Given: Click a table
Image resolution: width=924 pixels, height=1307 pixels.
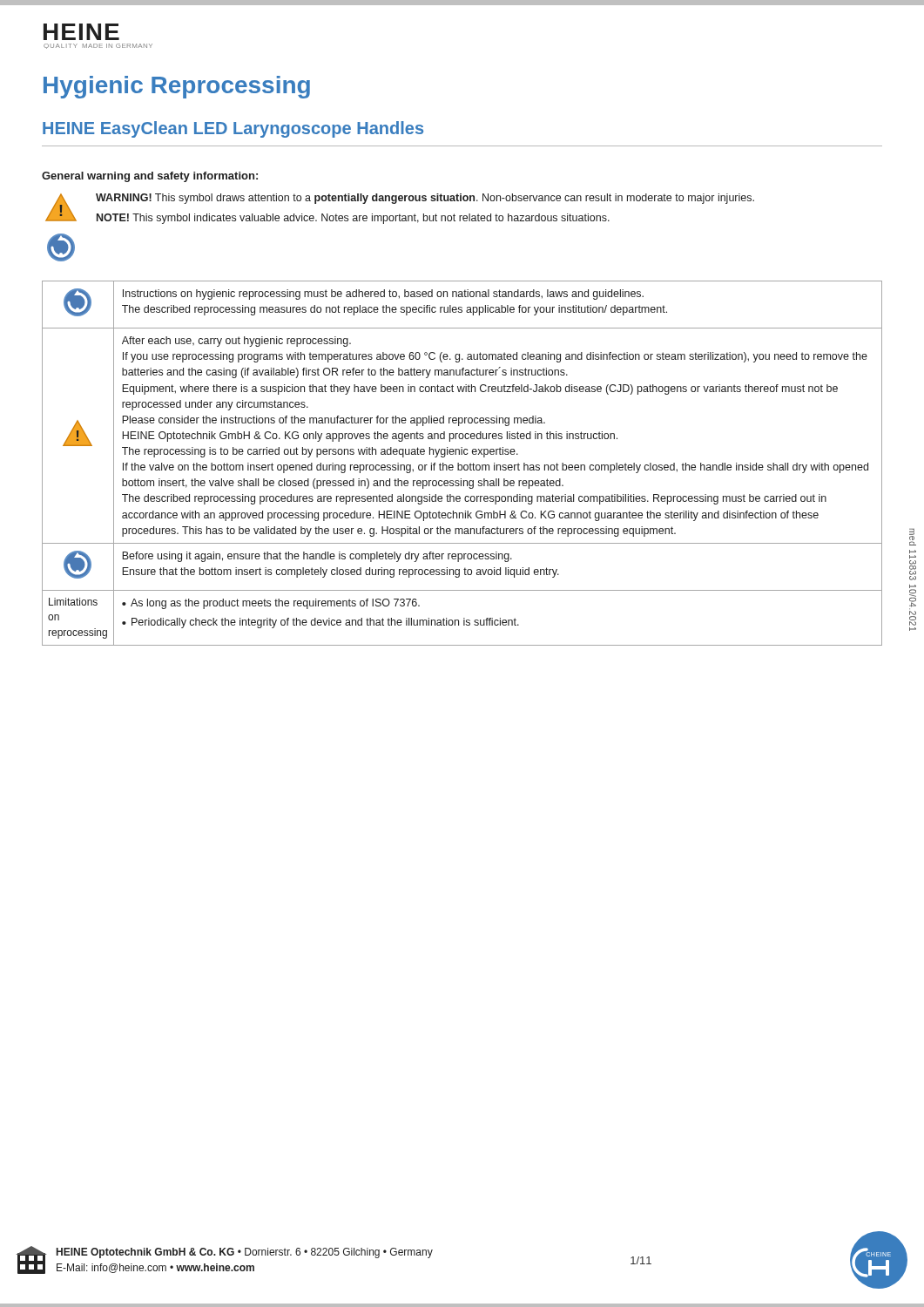Looking at the screenshot, I should pos(462,463).
